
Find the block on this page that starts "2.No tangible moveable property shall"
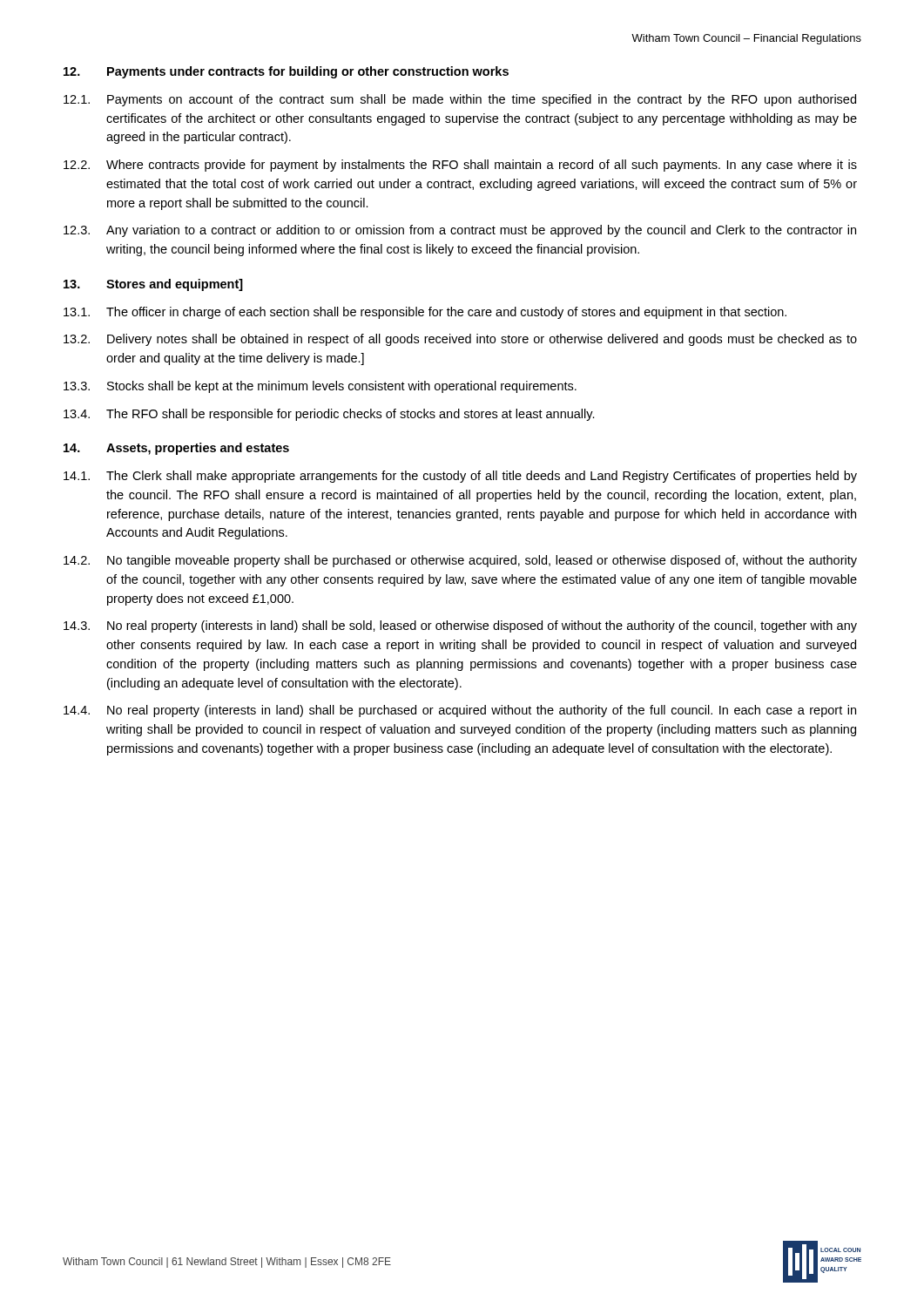(x=460, y=580)
